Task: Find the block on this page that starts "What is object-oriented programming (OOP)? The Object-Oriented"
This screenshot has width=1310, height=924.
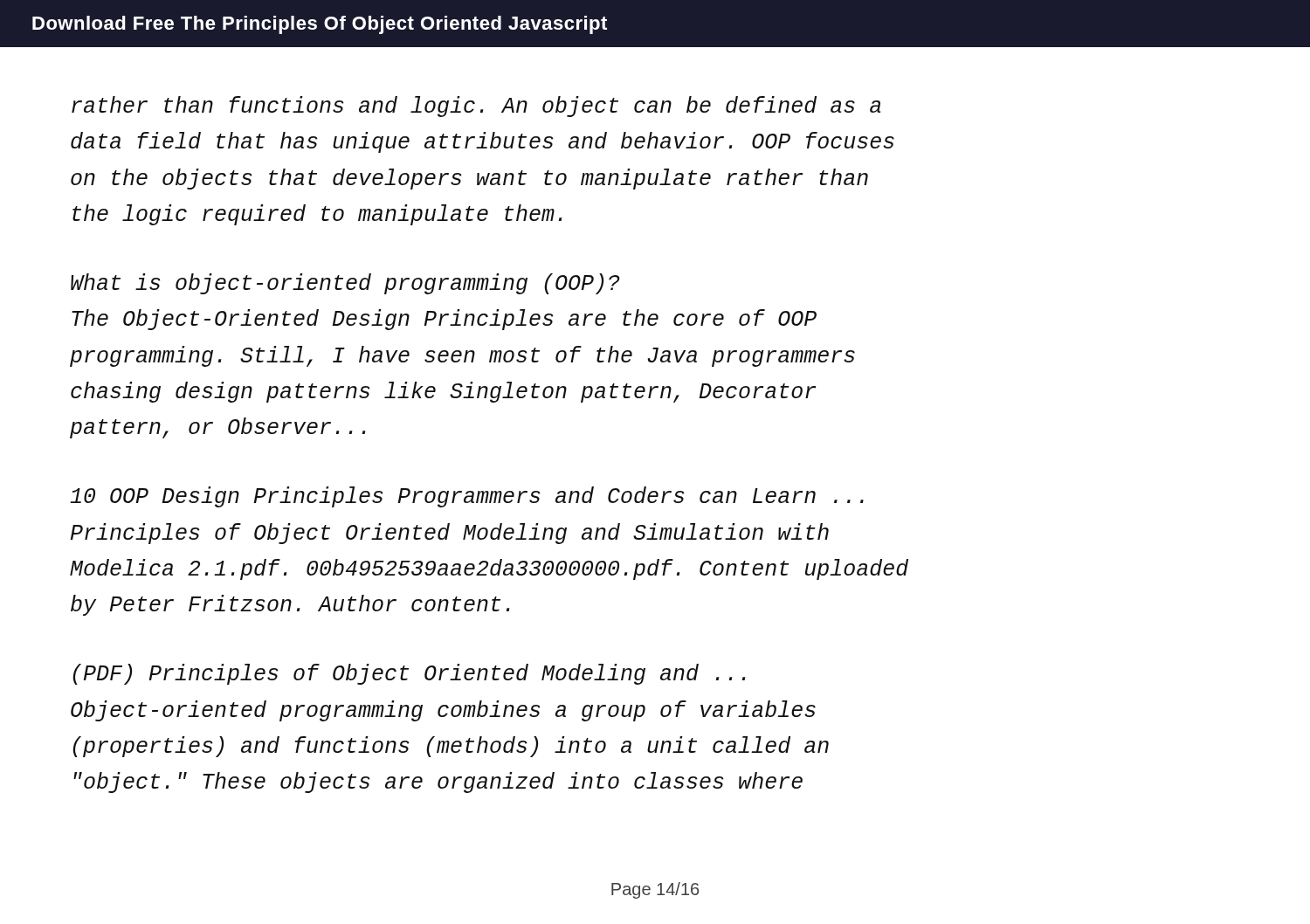Action: tap(463, 356)
